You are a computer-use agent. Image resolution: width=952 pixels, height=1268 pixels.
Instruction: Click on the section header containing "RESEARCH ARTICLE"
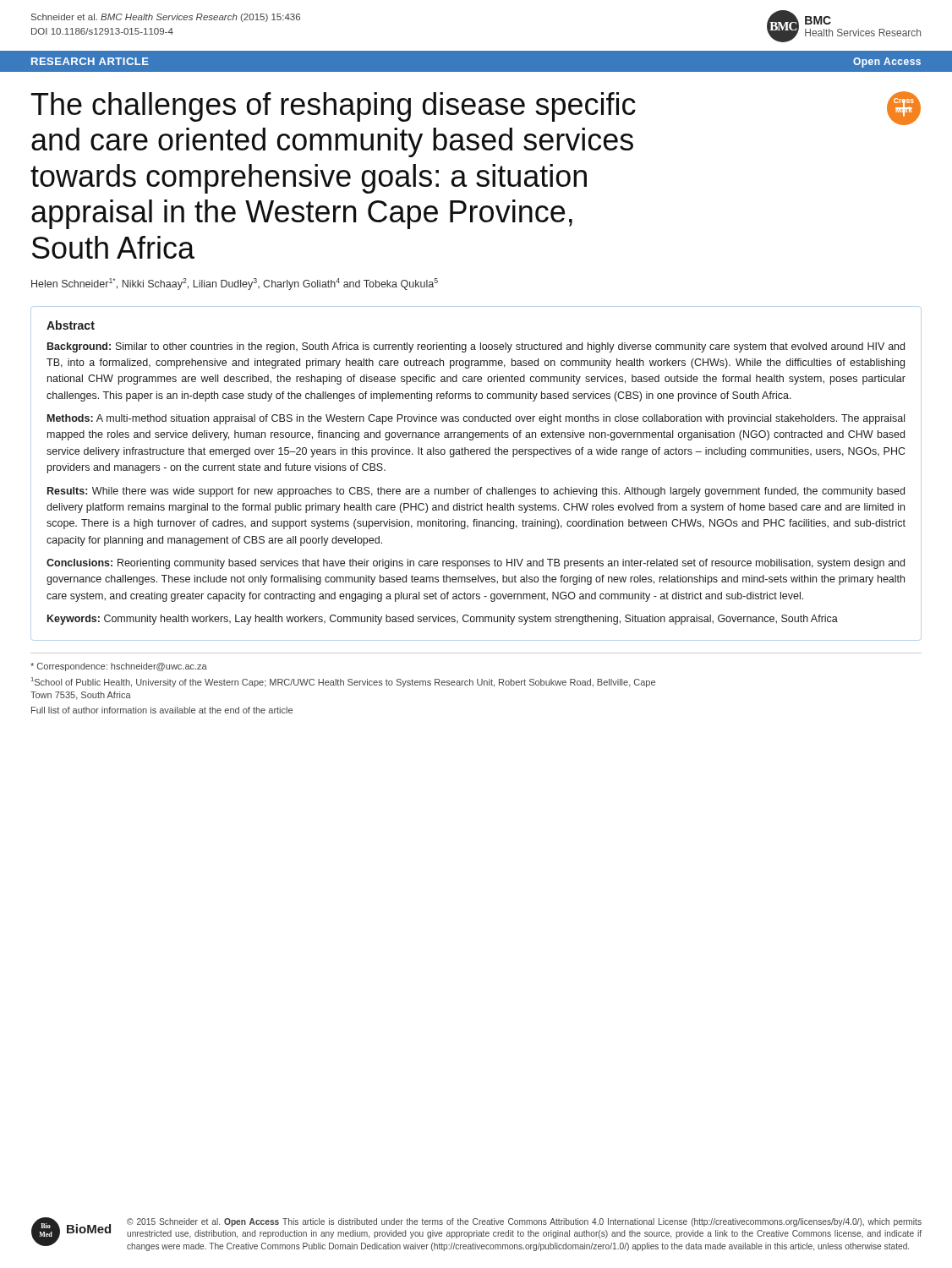90,61
